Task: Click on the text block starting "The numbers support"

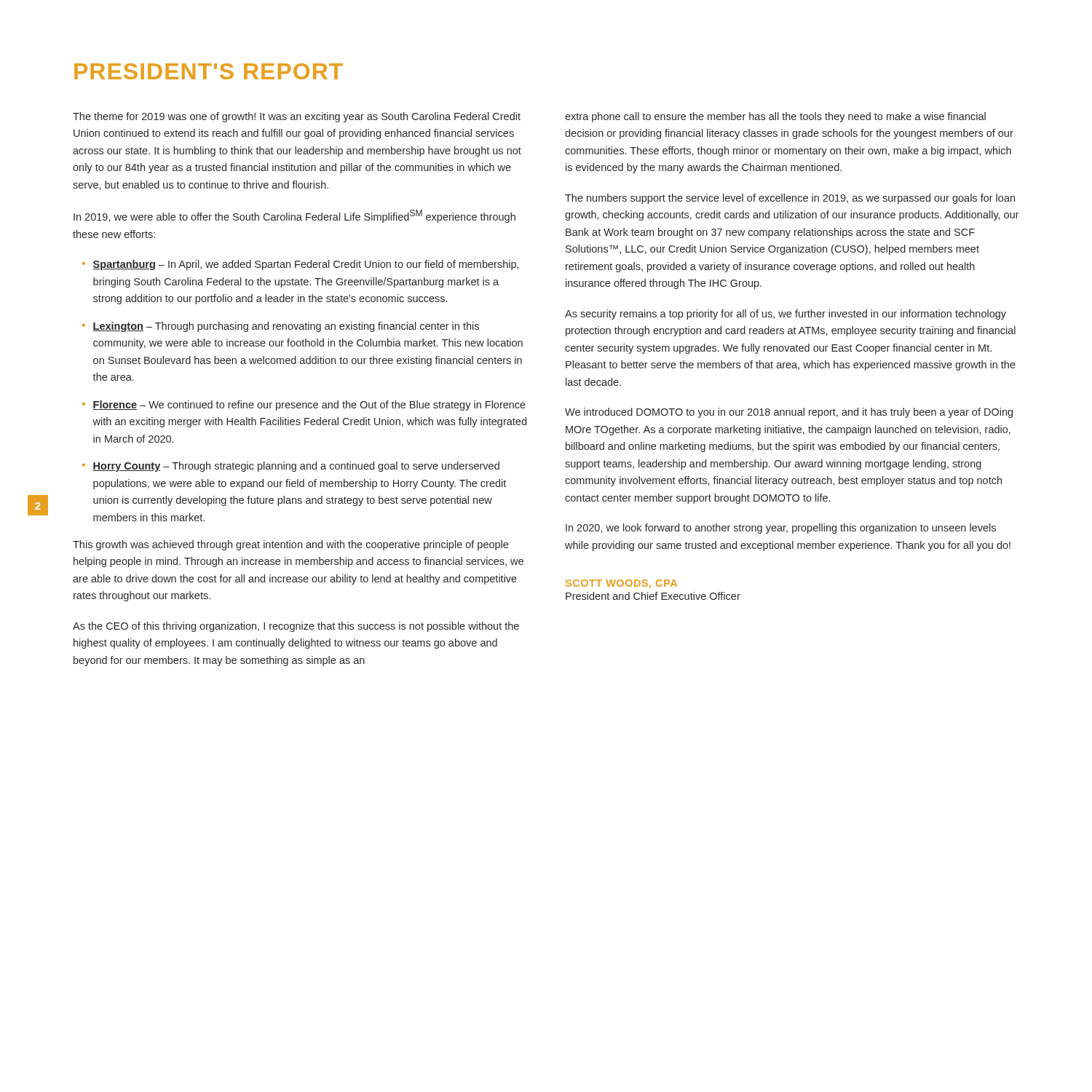Action: pyautogui.click(x=792, y=241)
